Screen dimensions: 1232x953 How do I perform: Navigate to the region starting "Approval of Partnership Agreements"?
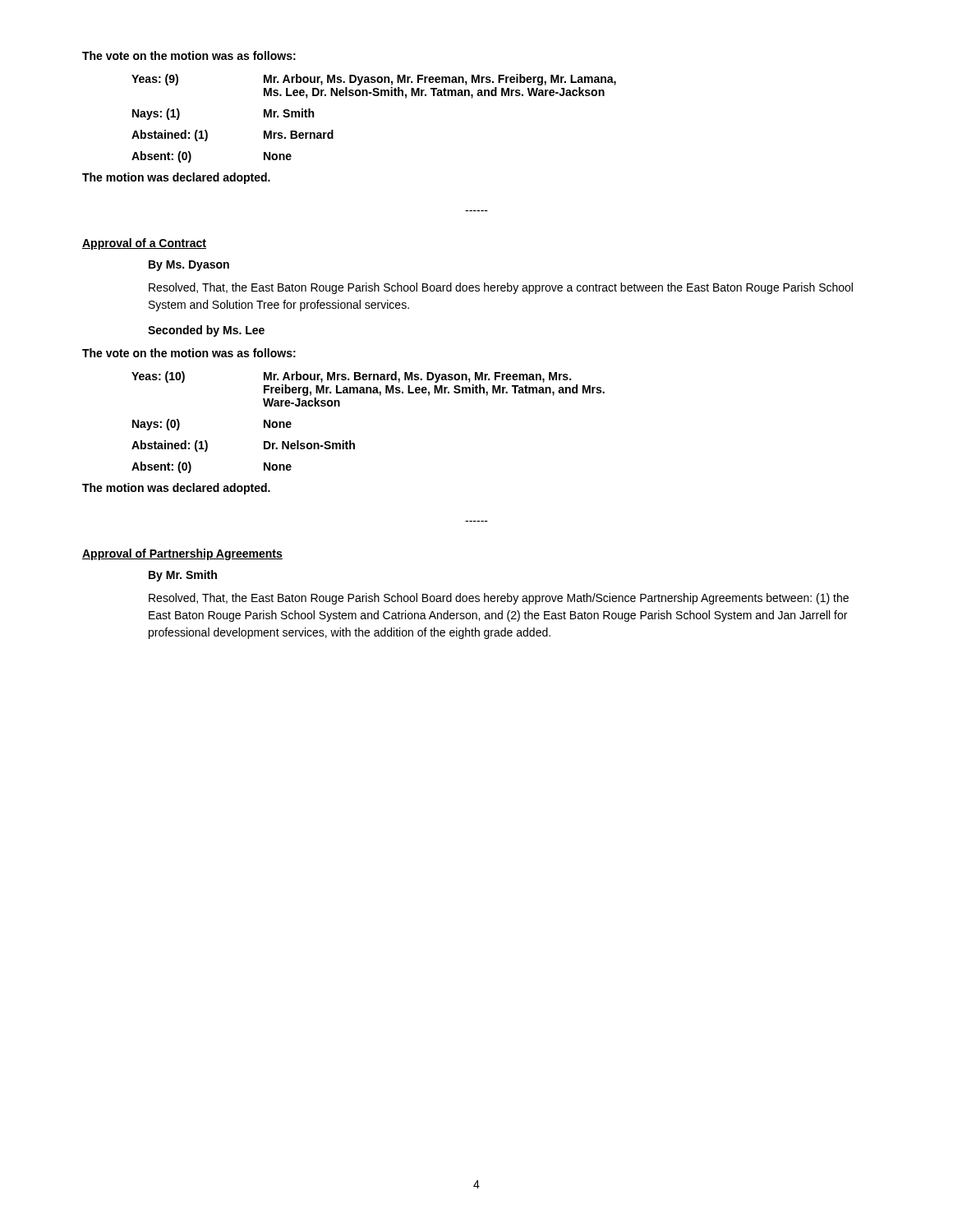[182, 554]
